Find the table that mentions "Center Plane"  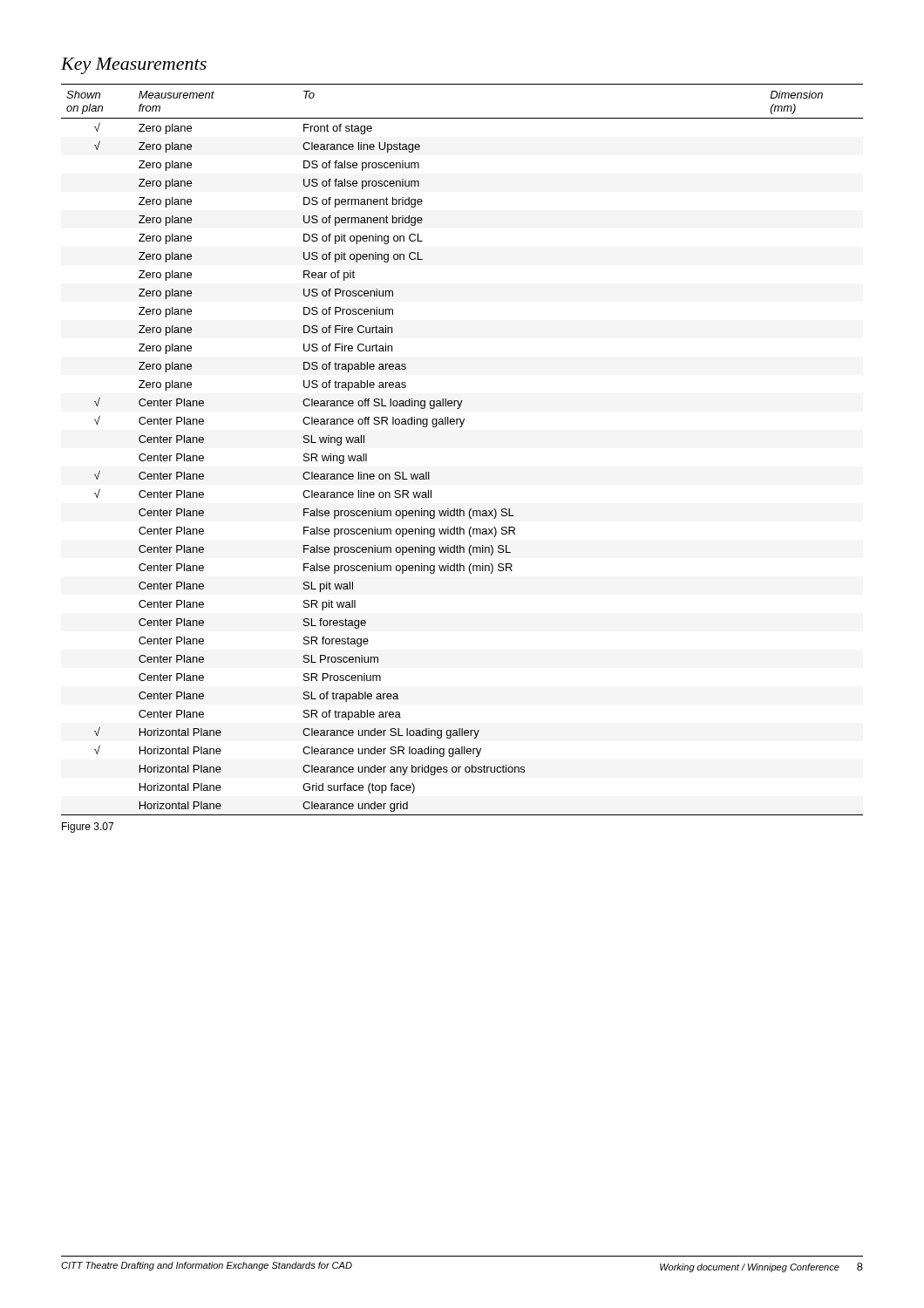pos(462,449)
